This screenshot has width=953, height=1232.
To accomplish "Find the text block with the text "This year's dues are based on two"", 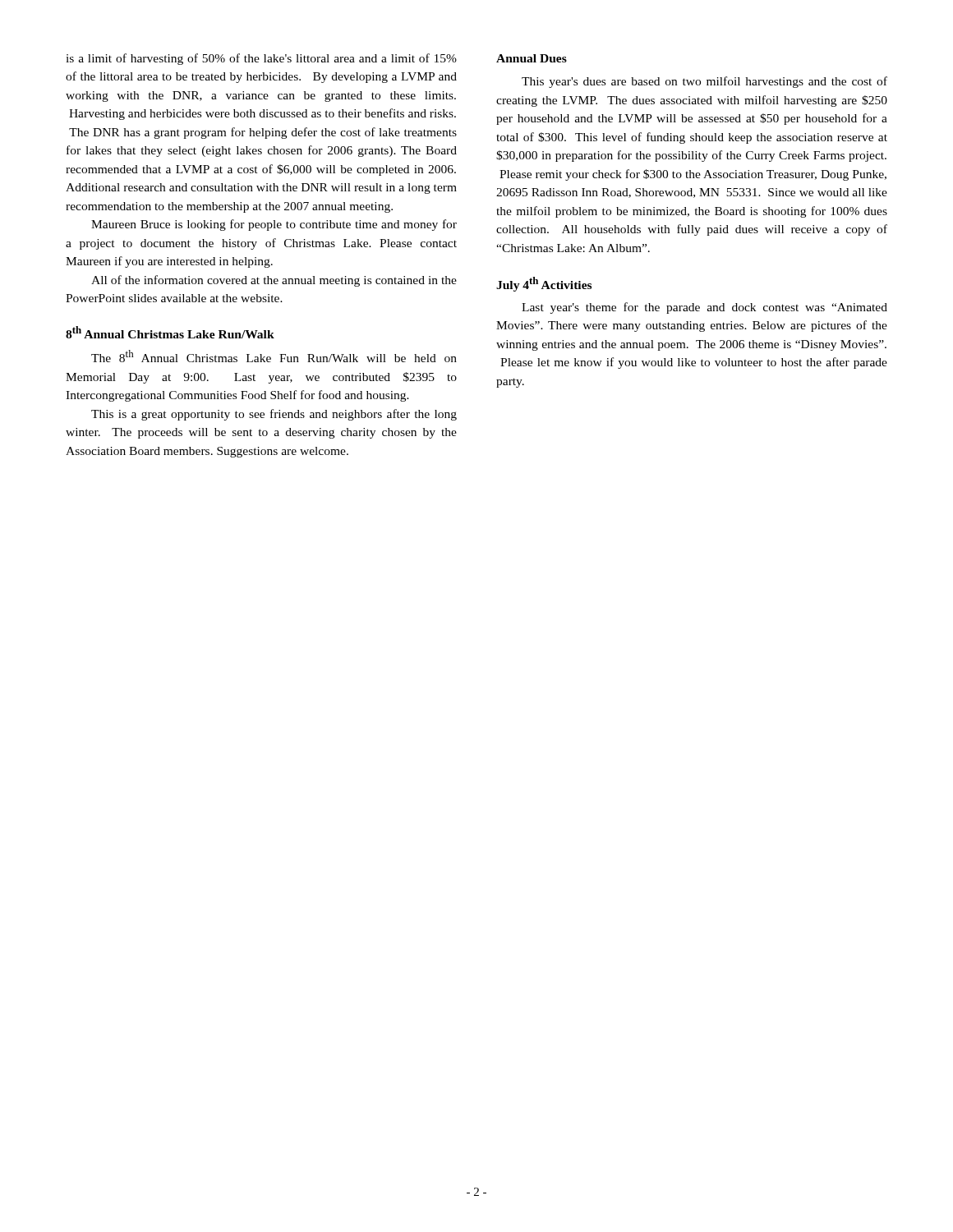I will (692, 165).
